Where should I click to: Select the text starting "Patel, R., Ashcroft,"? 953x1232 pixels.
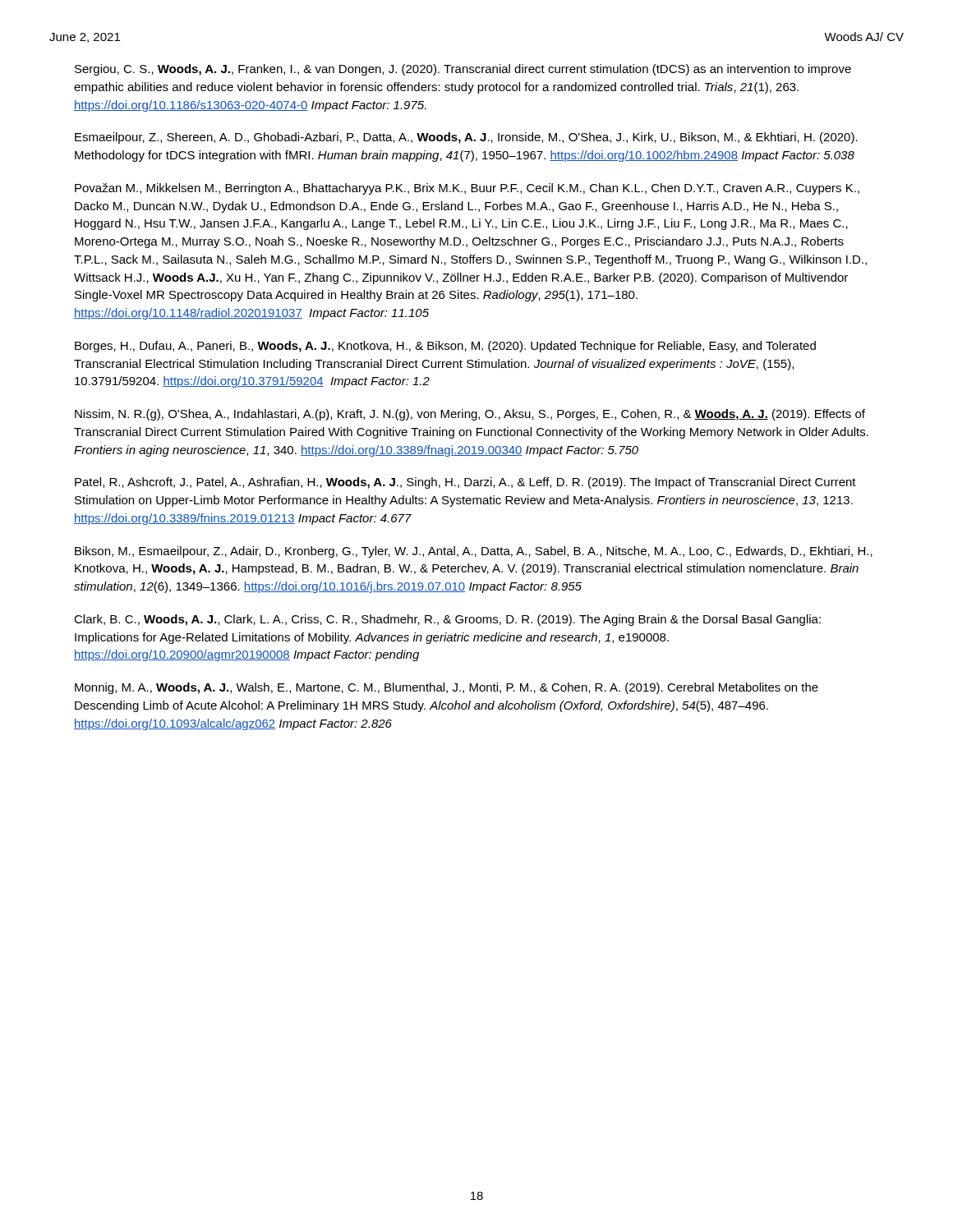465,500
